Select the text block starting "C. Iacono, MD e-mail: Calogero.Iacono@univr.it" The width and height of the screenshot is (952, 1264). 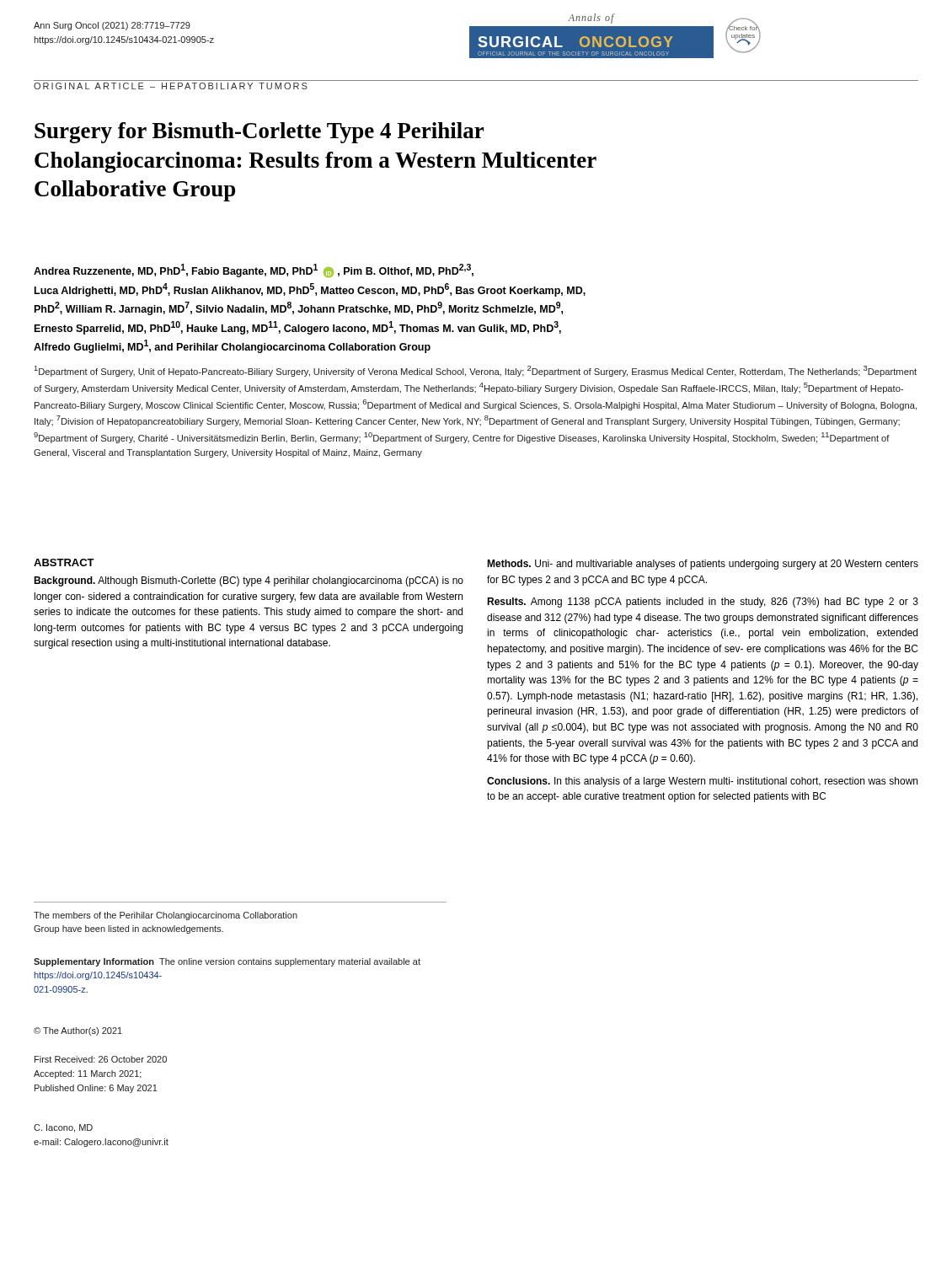pyautogui.click(x=101, y=1135)
